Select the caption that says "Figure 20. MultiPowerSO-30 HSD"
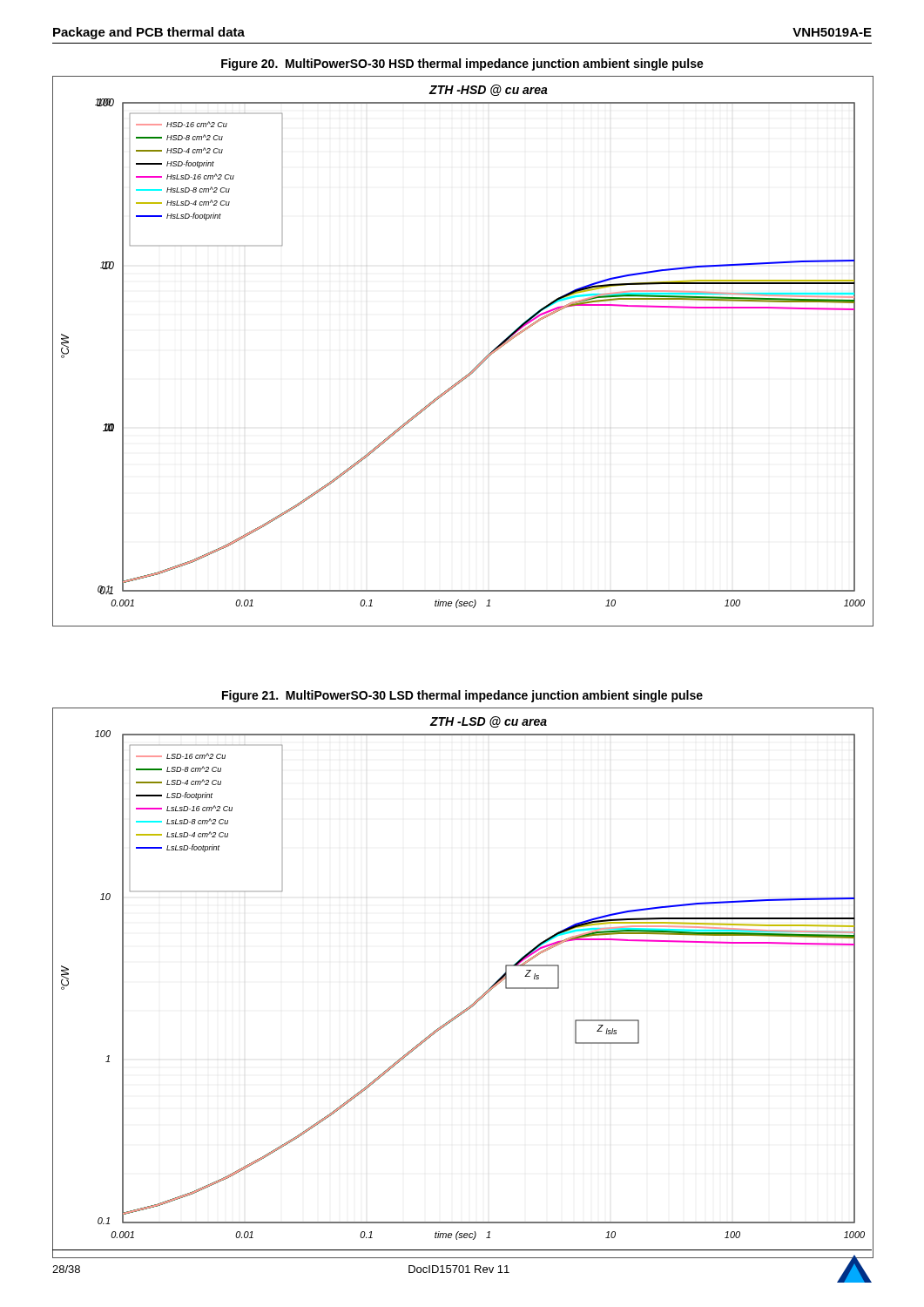This screenshot has width=924, height=1307. [462, 342]
